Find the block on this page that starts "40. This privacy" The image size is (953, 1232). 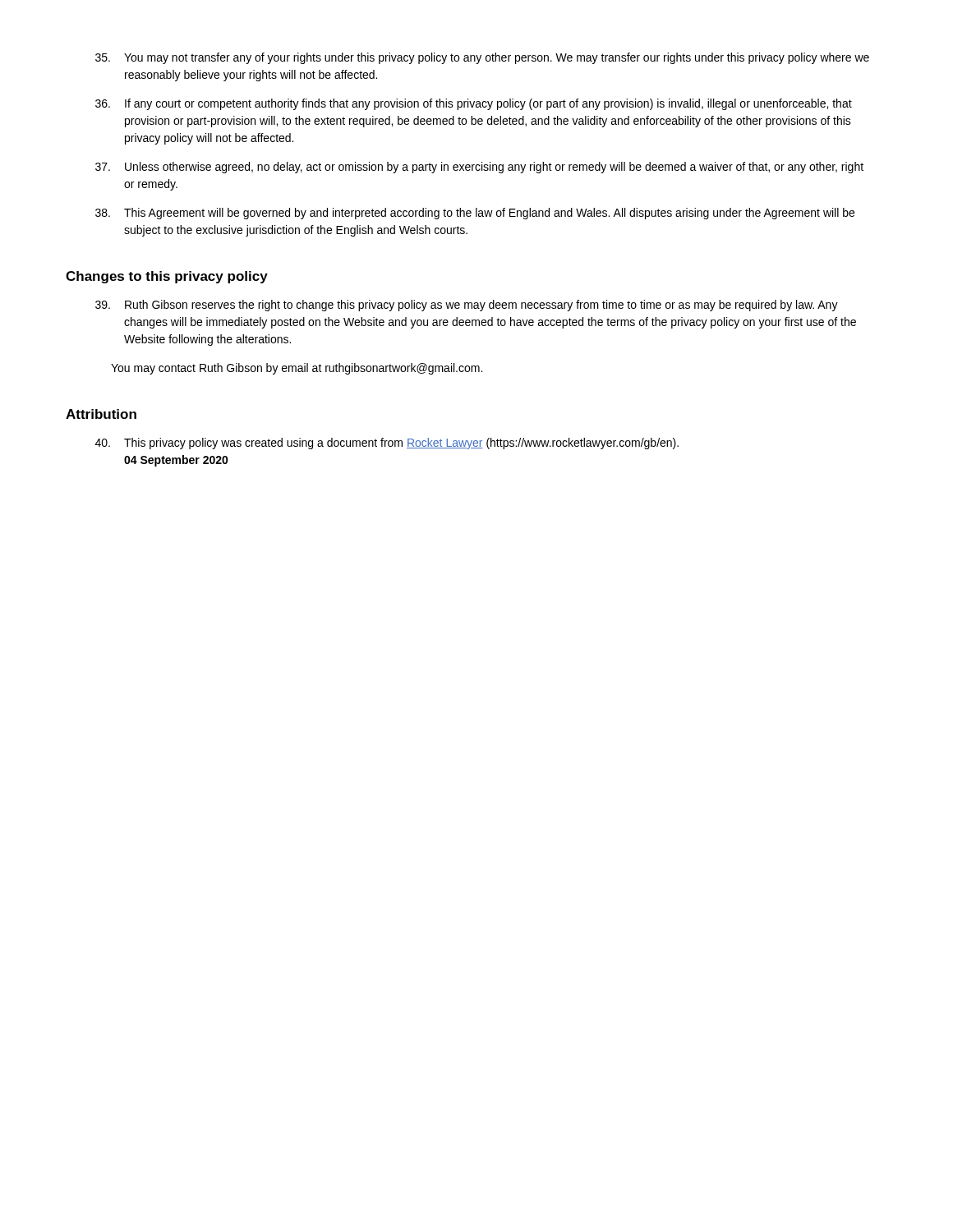(x=468, y=452)
